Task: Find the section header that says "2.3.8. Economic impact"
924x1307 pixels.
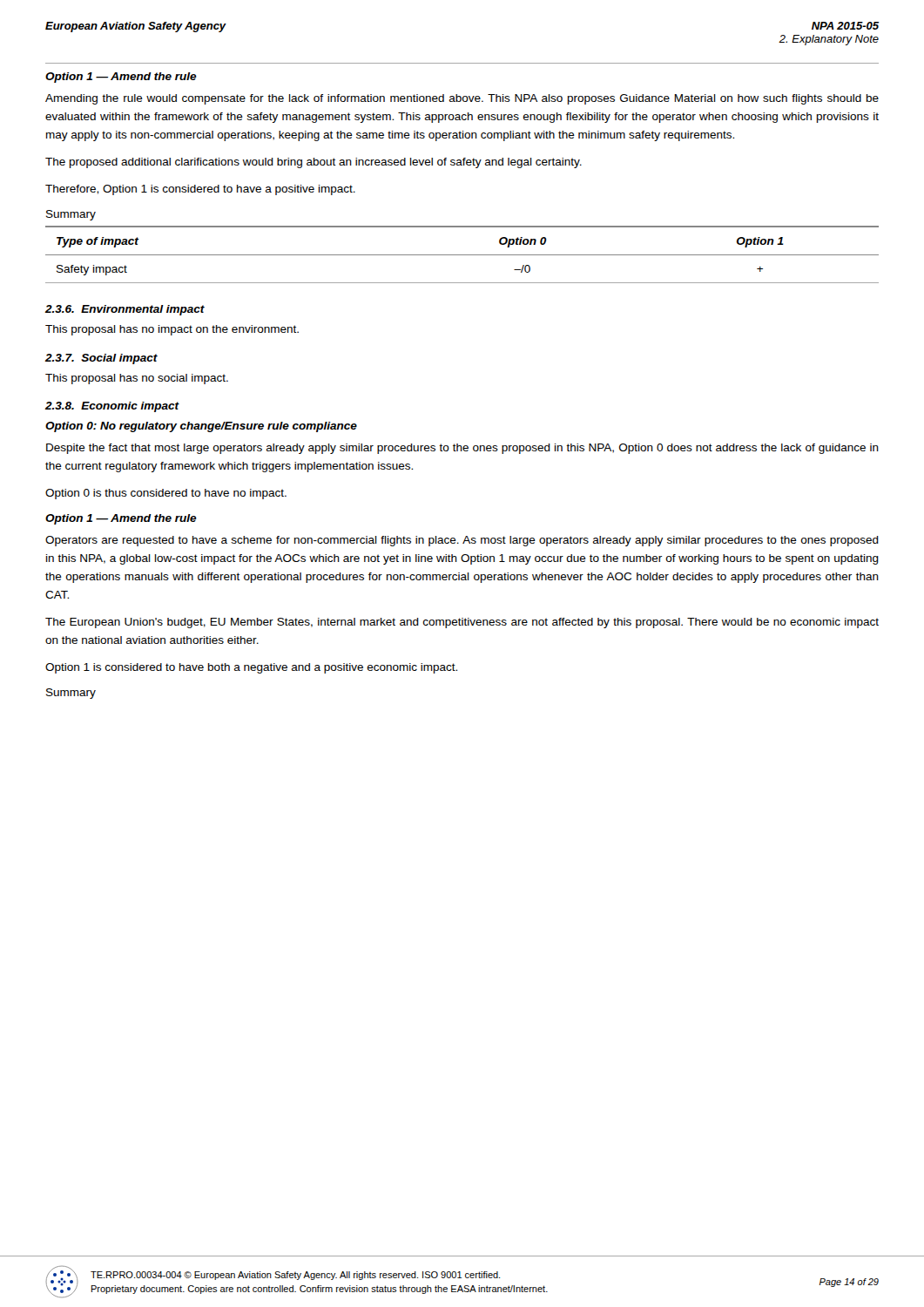Action: click(x=112, y=406)
